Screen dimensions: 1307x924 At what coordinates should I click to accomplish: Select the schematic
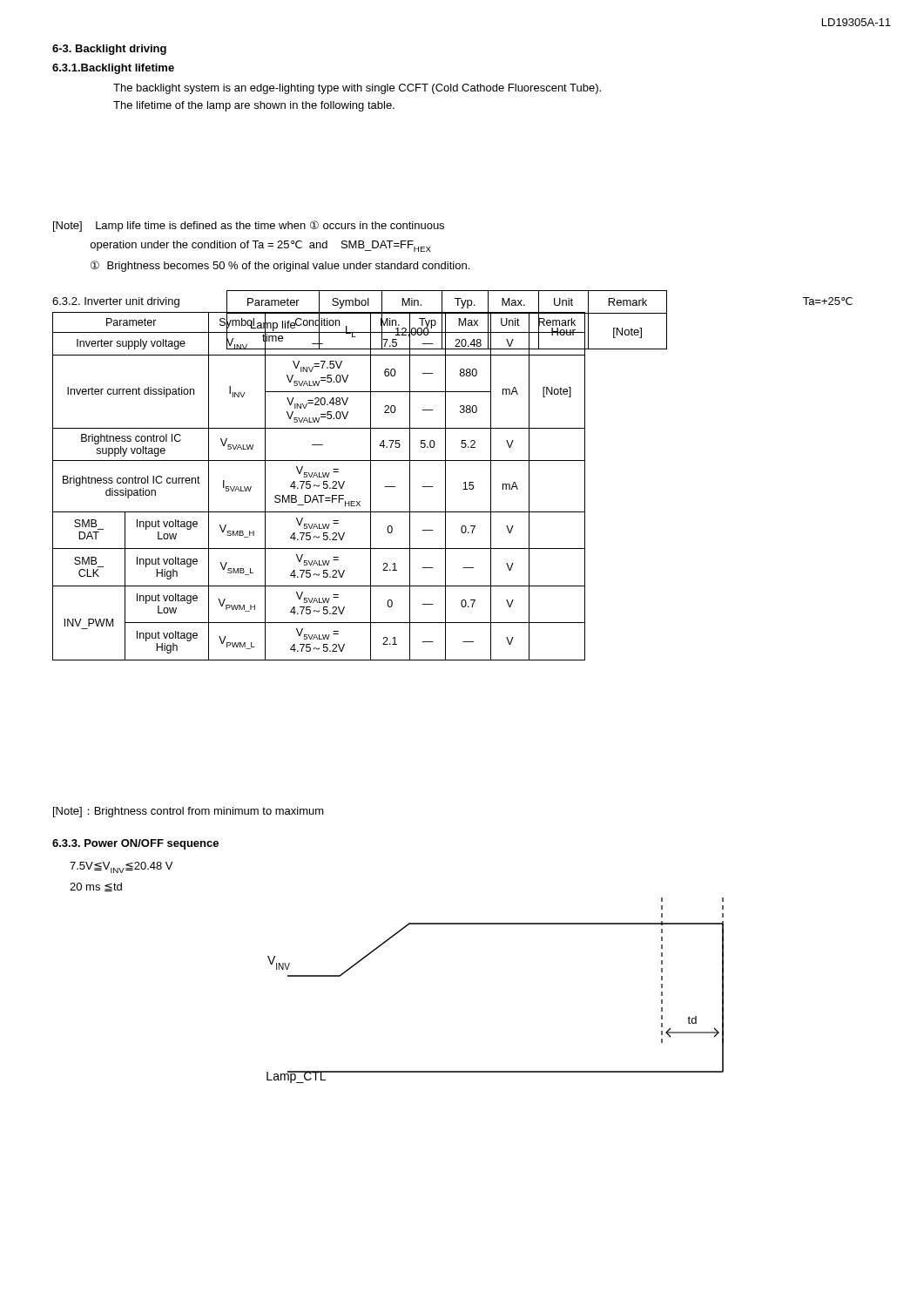549,985
